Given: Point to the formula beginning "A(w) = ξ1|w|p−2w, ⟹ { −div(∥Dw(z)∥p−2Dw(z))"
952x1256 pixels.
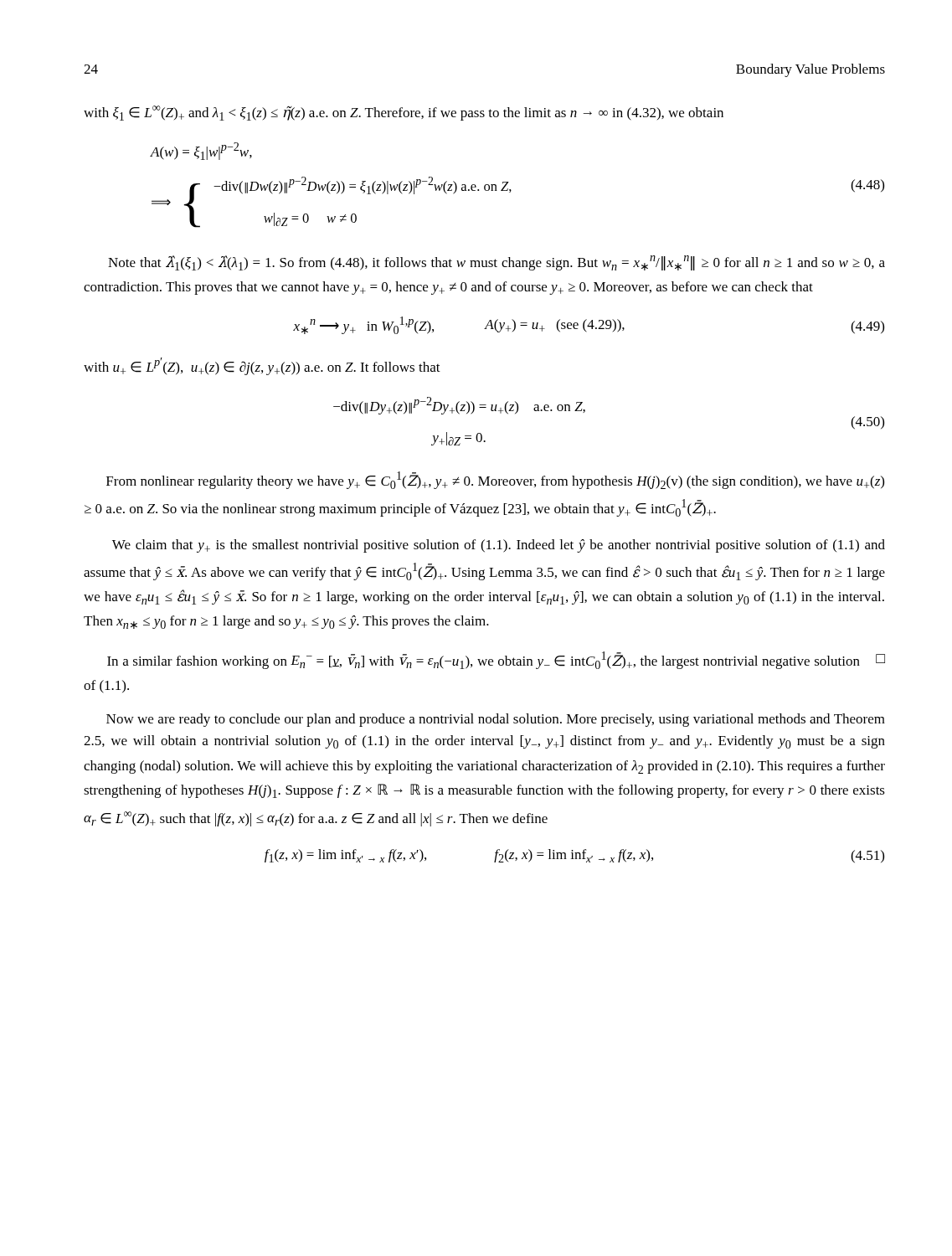Looking at the screenshot, I should (518, 185).
